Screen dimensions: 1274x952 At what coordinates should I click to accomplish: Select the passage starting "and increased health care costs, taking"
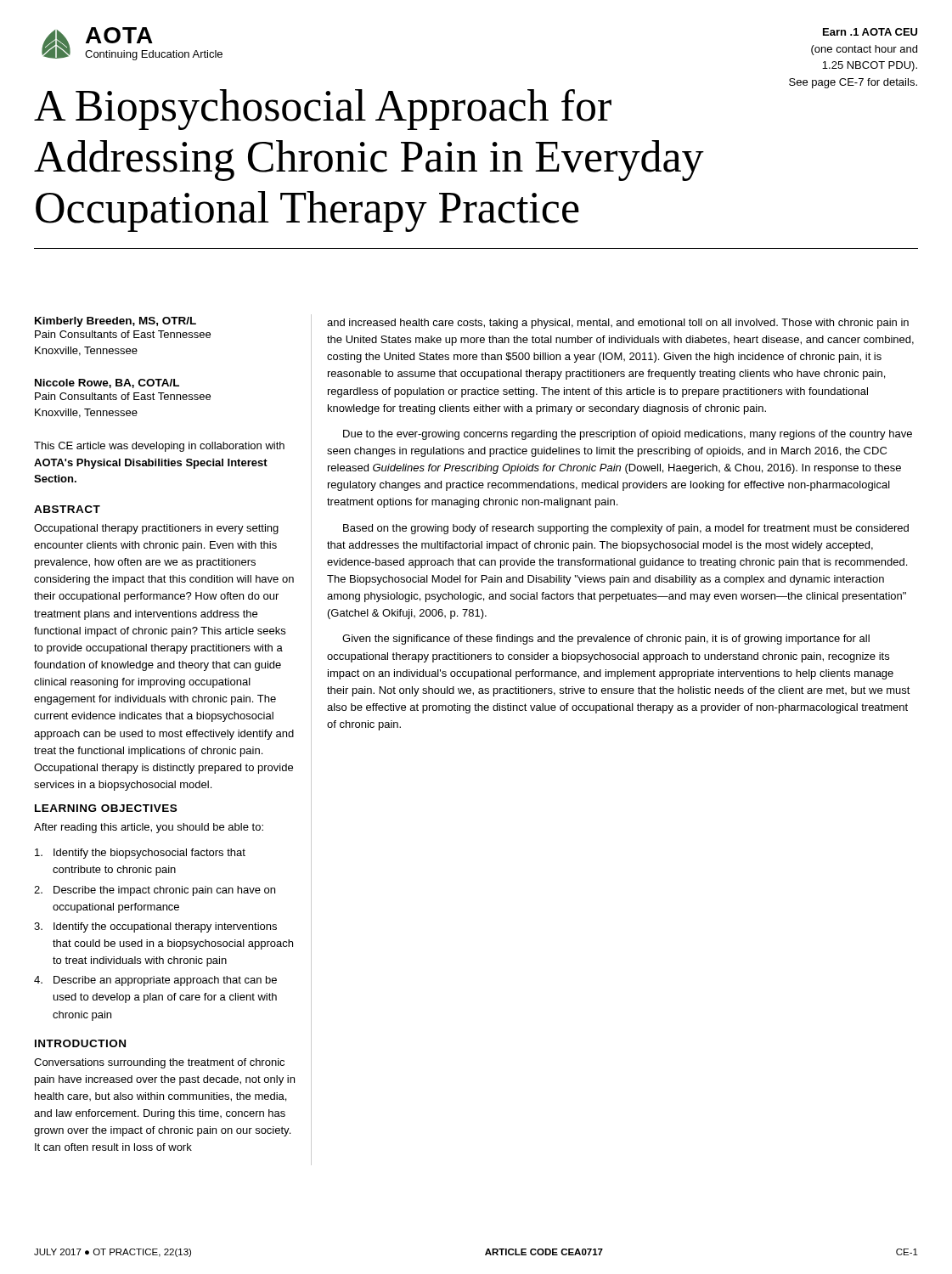click(621, 365)
